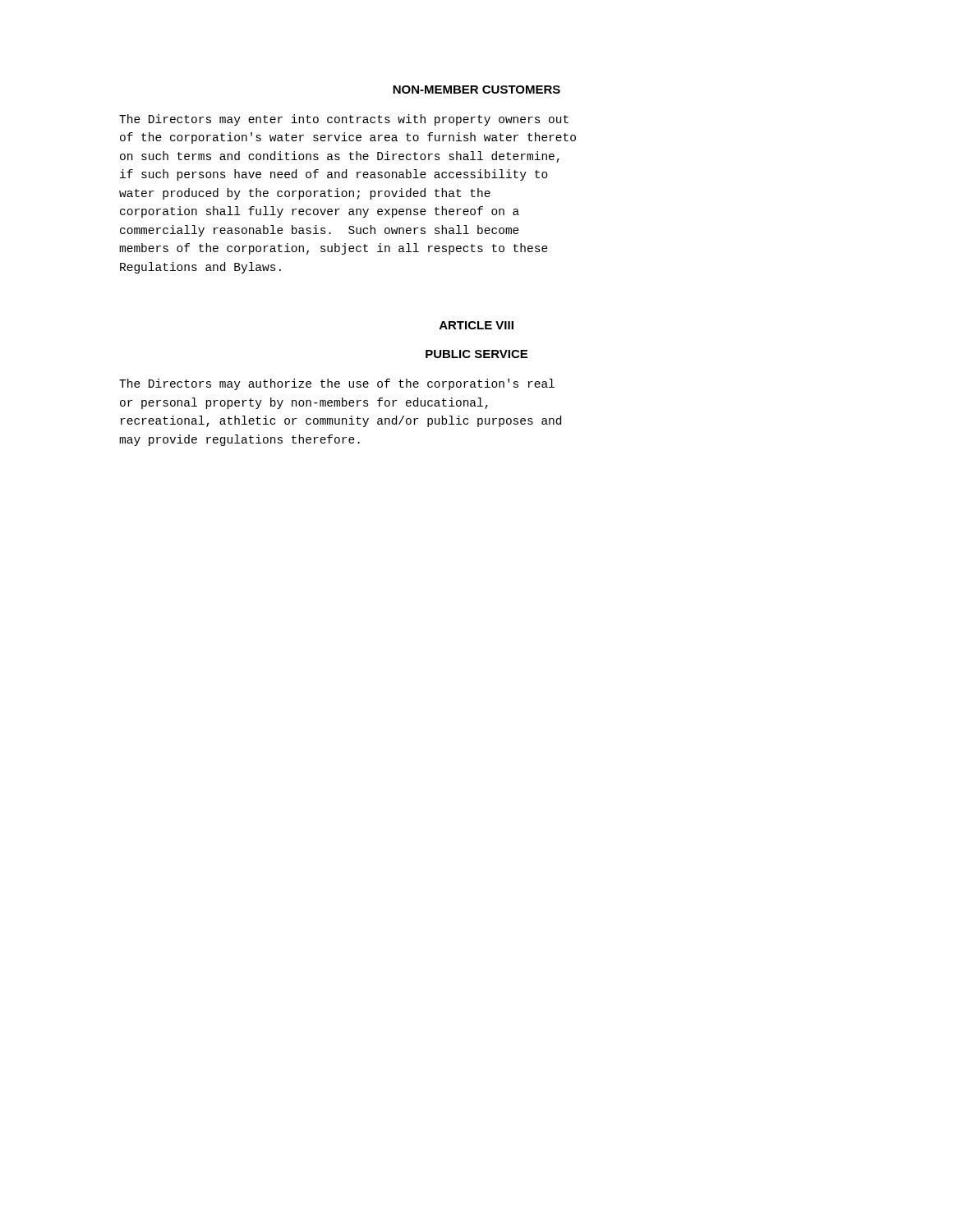Select the element starting "NON-MEMBER CUSTOMERS"

coord(476,89)
